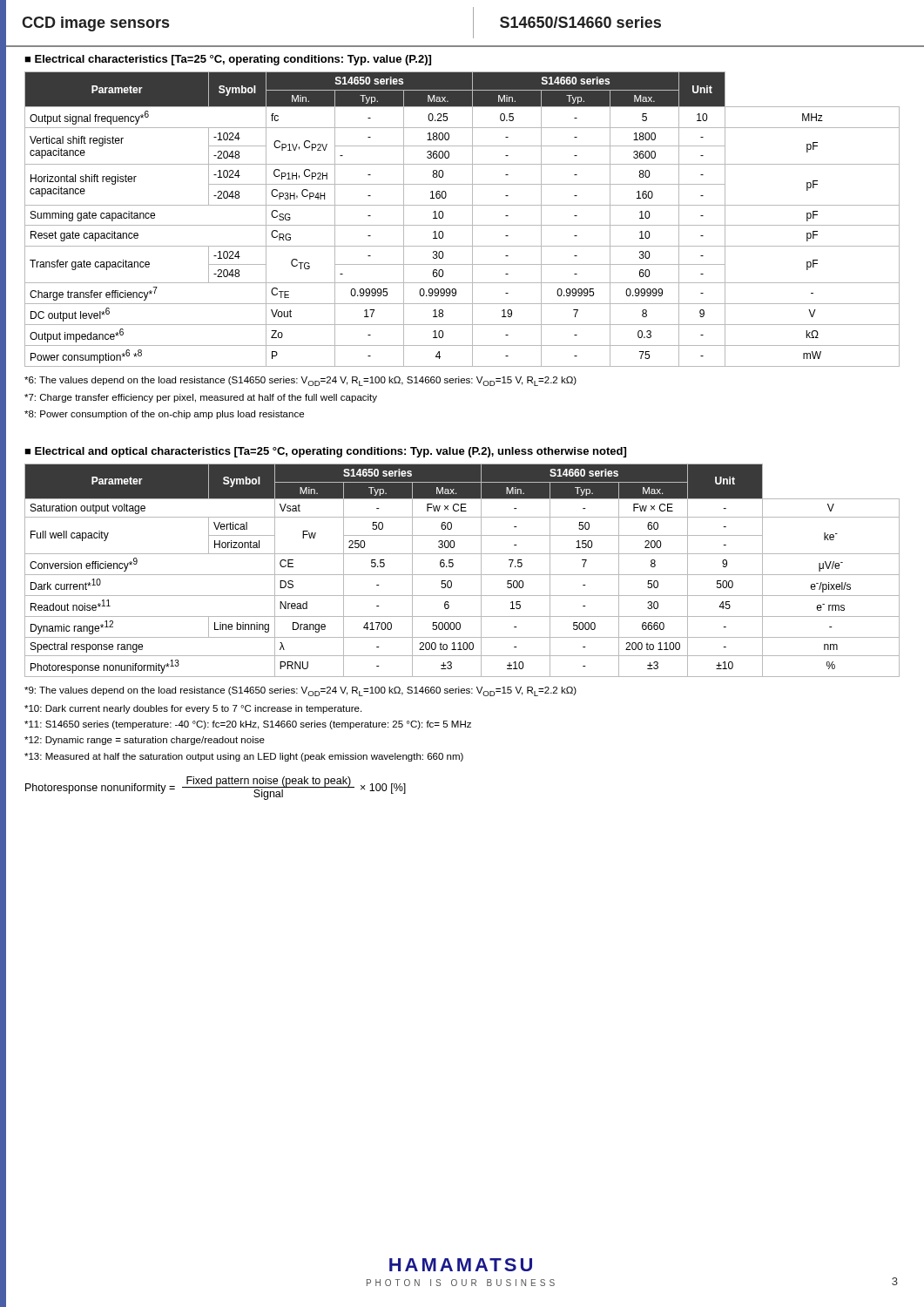This screenshot has height=1307, width=924.
Task: Click on the element starting "■ Electrical characteristics"
Action: point(228,59)
